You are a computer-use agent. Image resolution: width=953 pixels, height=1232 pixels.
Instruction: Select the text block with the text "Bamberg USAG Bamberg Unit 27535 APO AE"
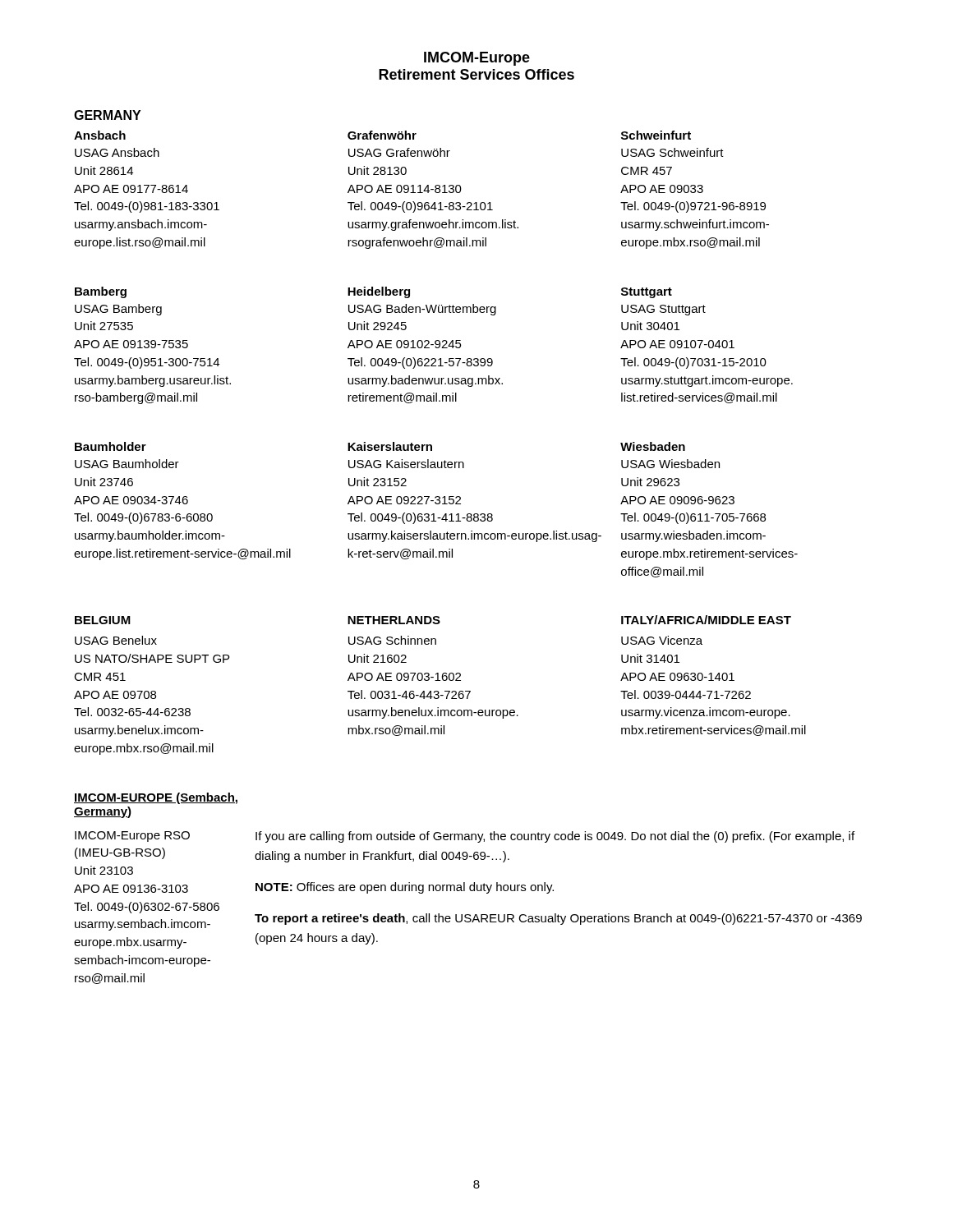(101, 292)
